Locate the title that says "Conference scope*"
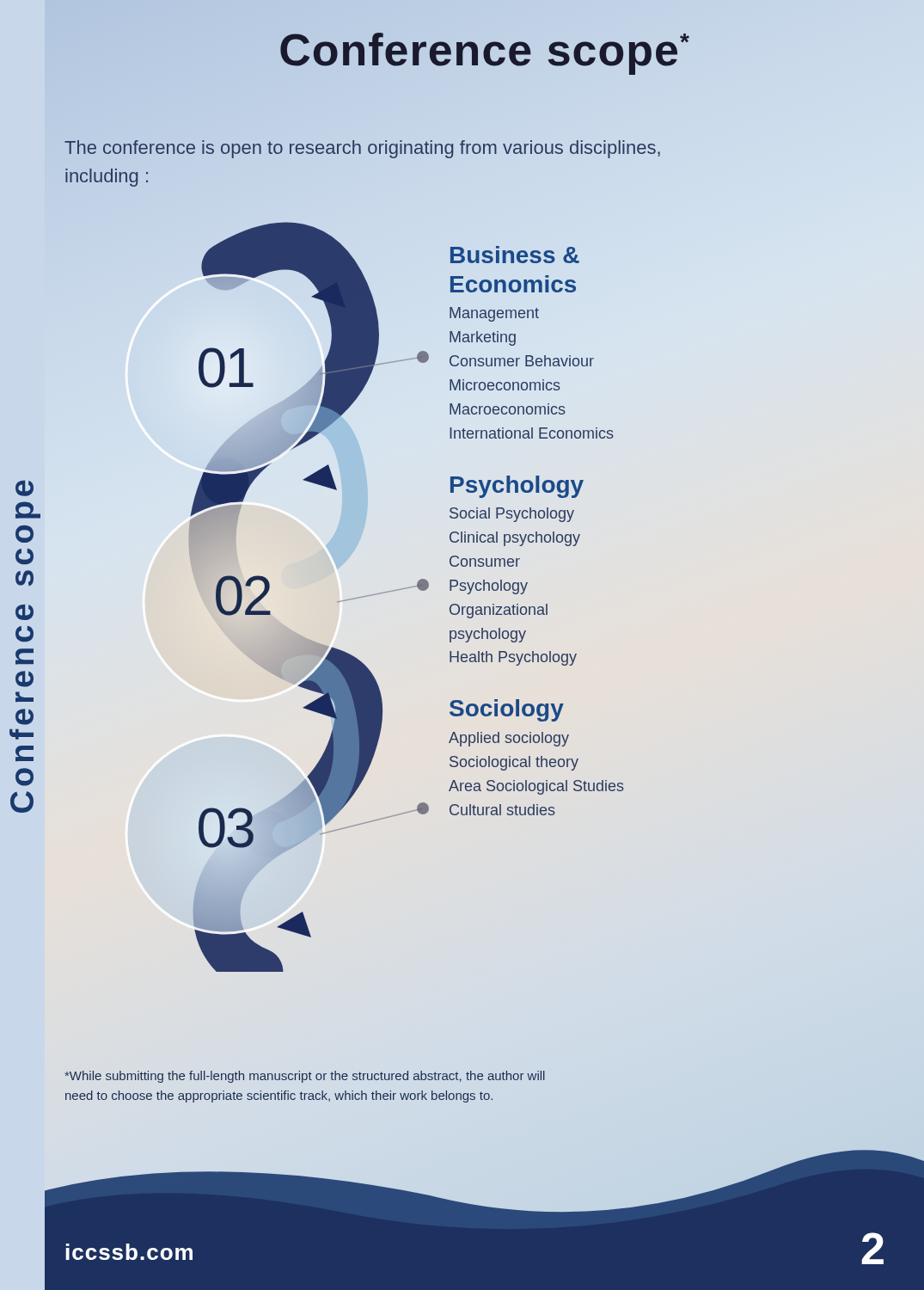The image size is (924, 1290). click(484, 50)
